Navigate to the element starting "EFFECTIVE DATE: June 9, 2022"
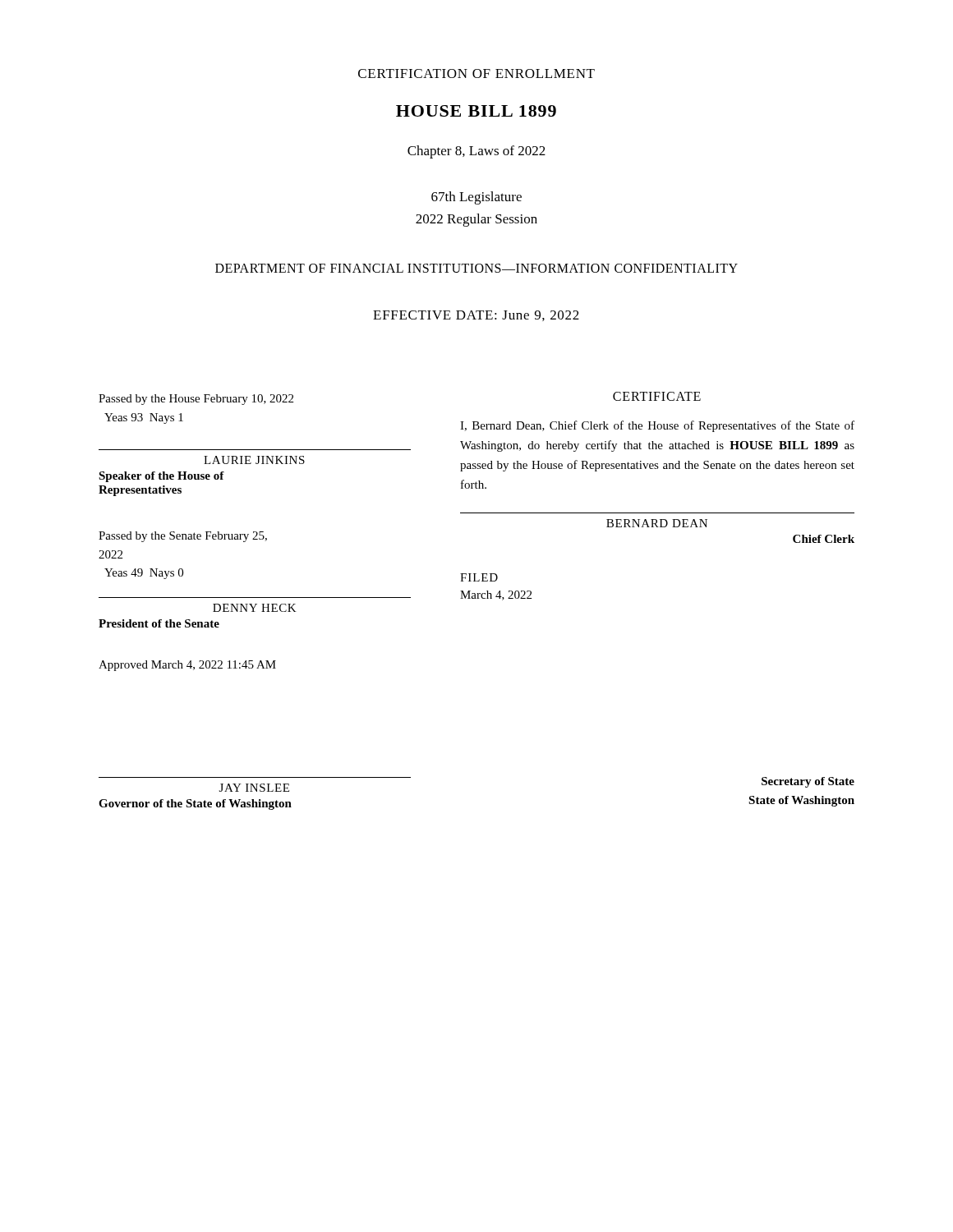This screenshot has height=1232, width=953. click(476, 315)
